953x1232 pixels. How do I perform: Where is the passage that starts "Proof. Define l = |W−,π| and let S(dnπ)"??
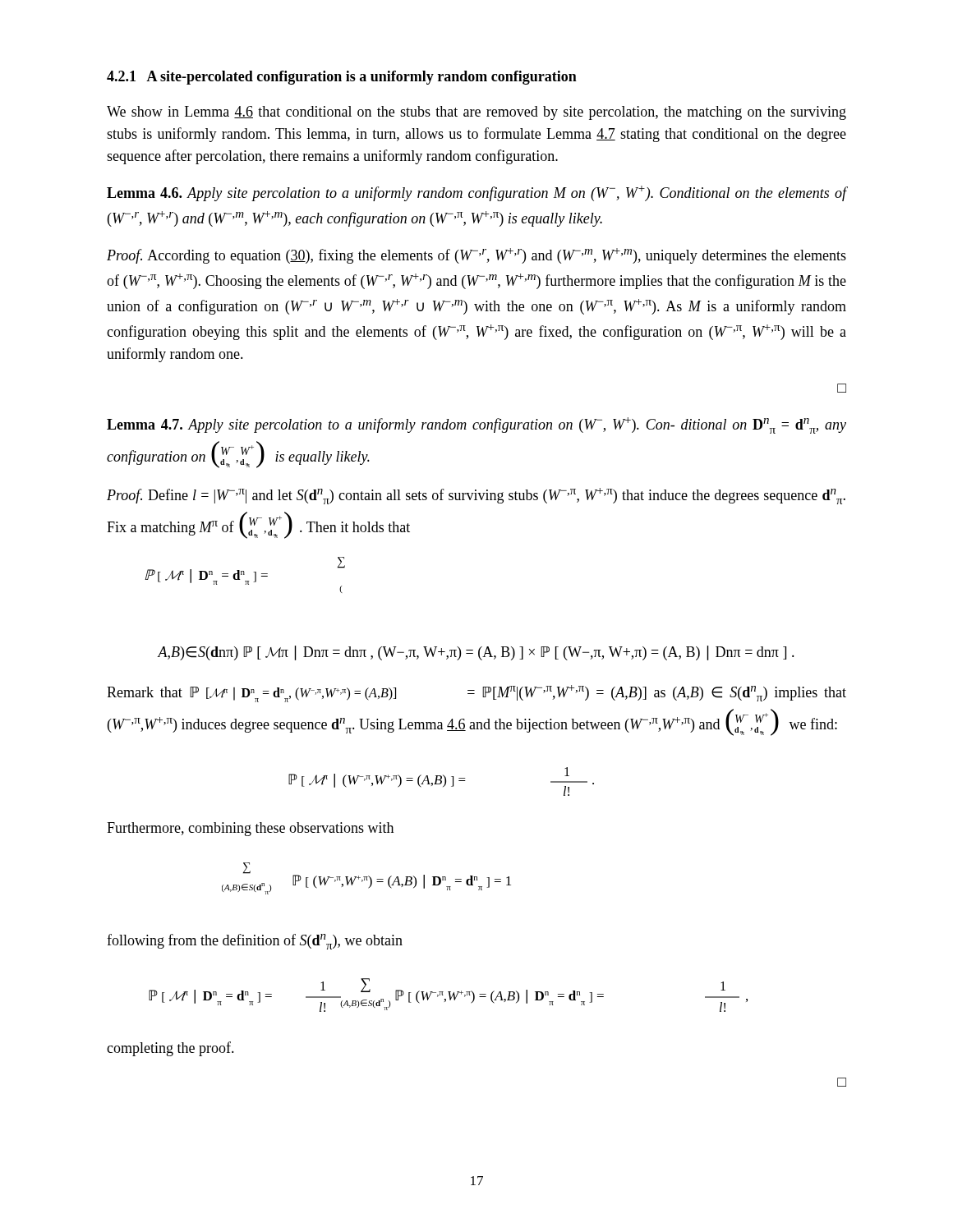(x=476, y=512)
